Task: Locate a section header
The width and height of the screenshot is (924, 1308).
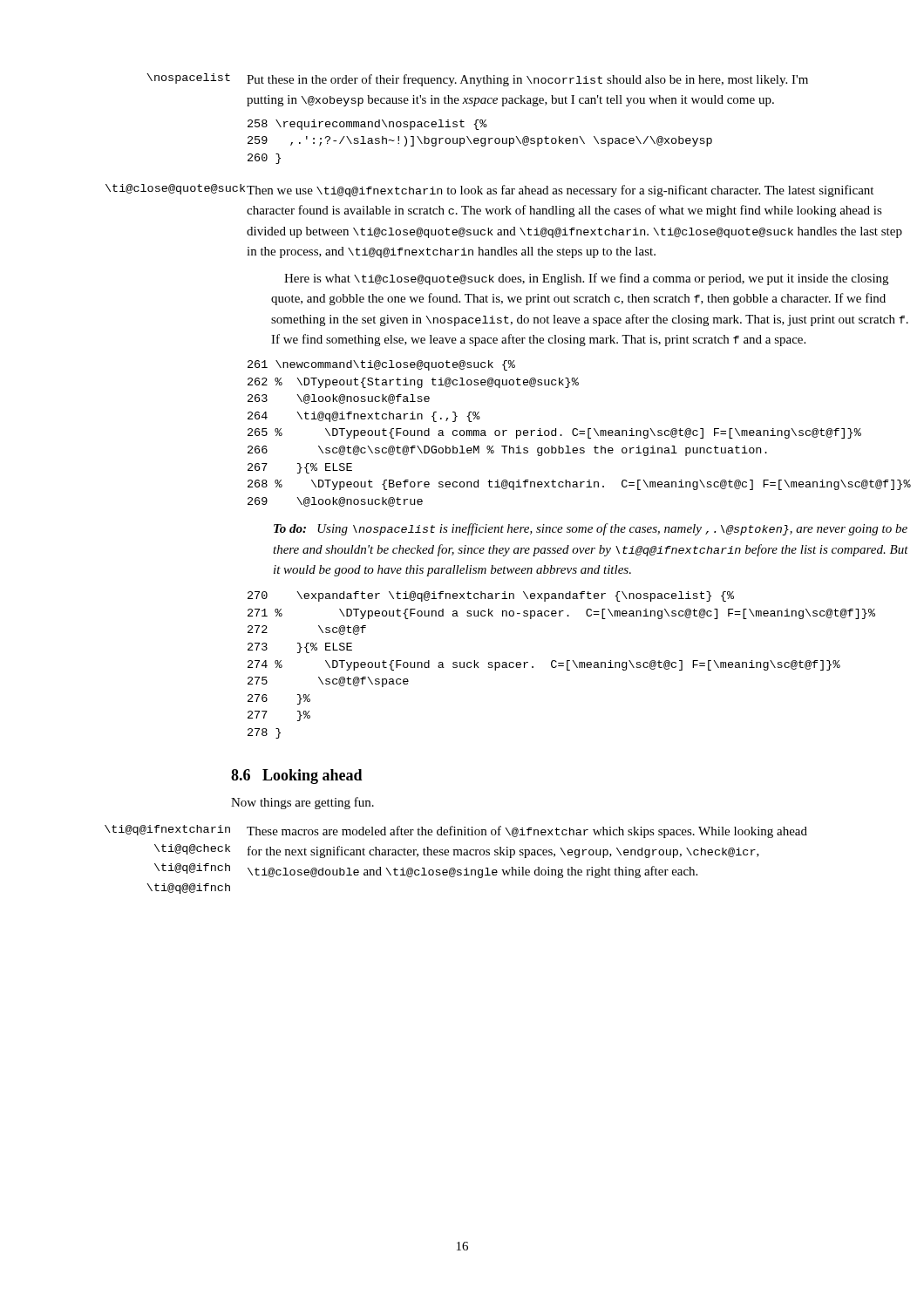Action: (x=525, y=776)
